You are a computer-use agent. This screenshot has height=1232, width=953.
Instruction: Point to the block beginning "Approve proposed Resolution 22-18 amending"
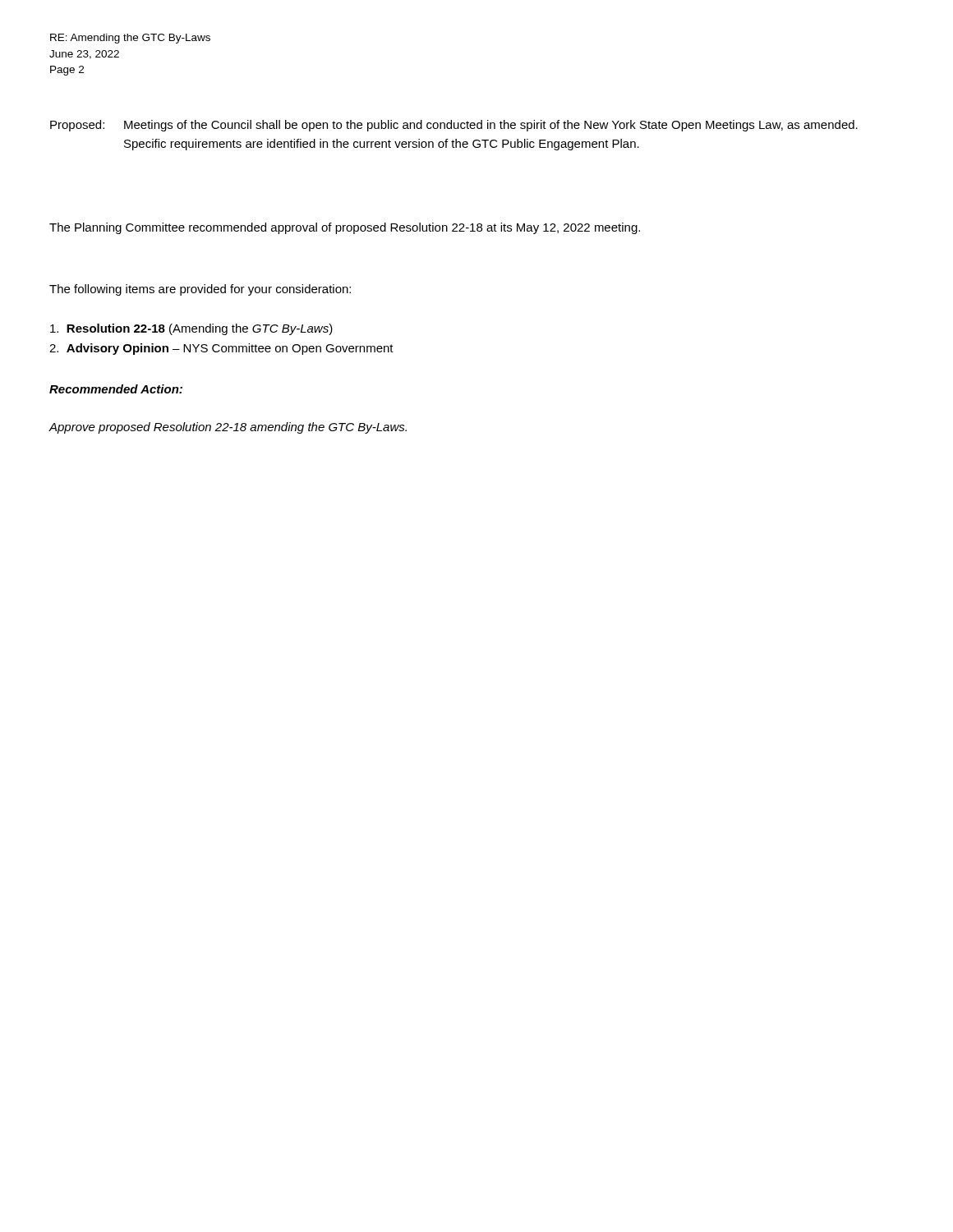coord(229,427)
